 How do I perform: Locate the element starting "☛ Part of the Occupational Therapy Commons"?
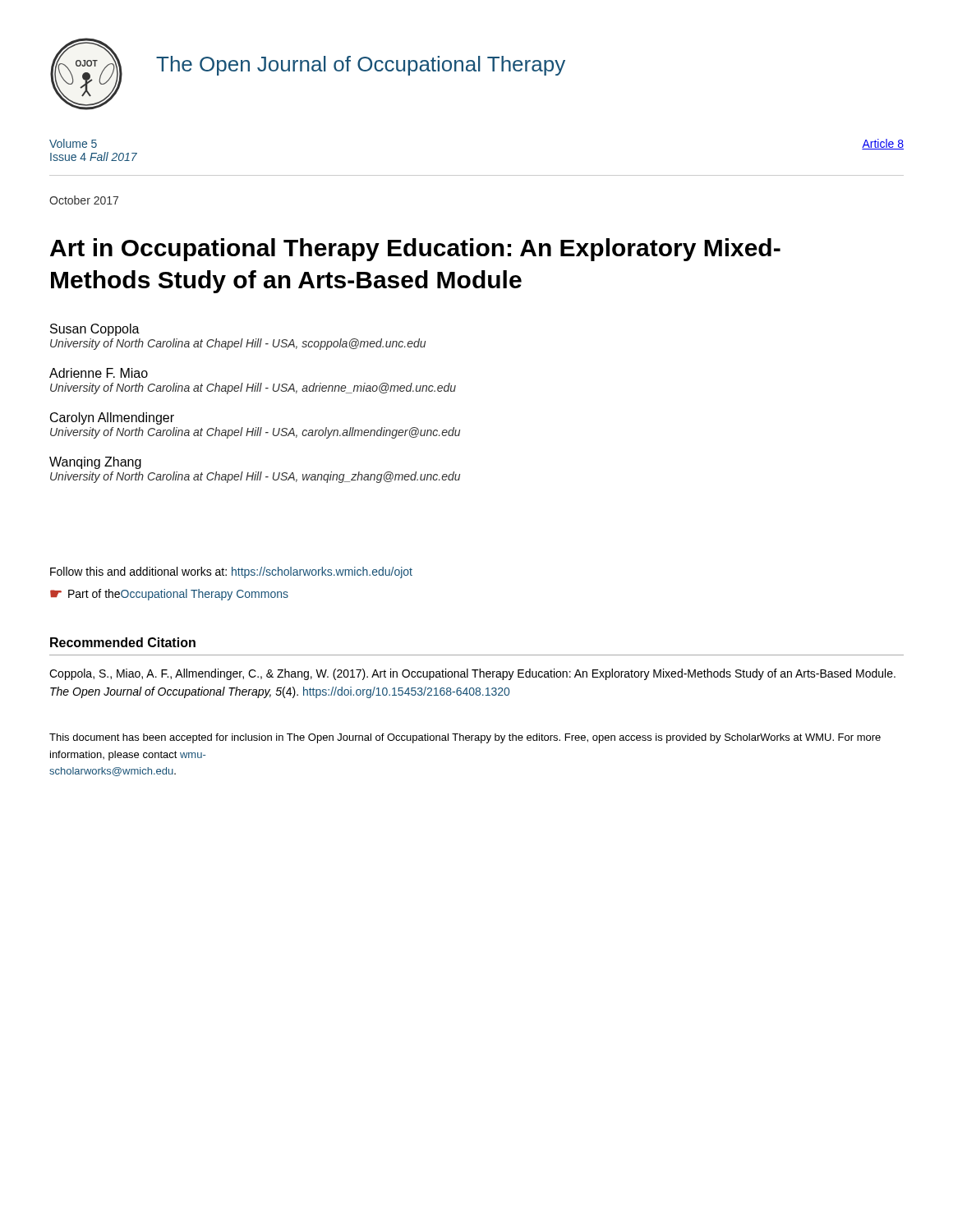169,594
